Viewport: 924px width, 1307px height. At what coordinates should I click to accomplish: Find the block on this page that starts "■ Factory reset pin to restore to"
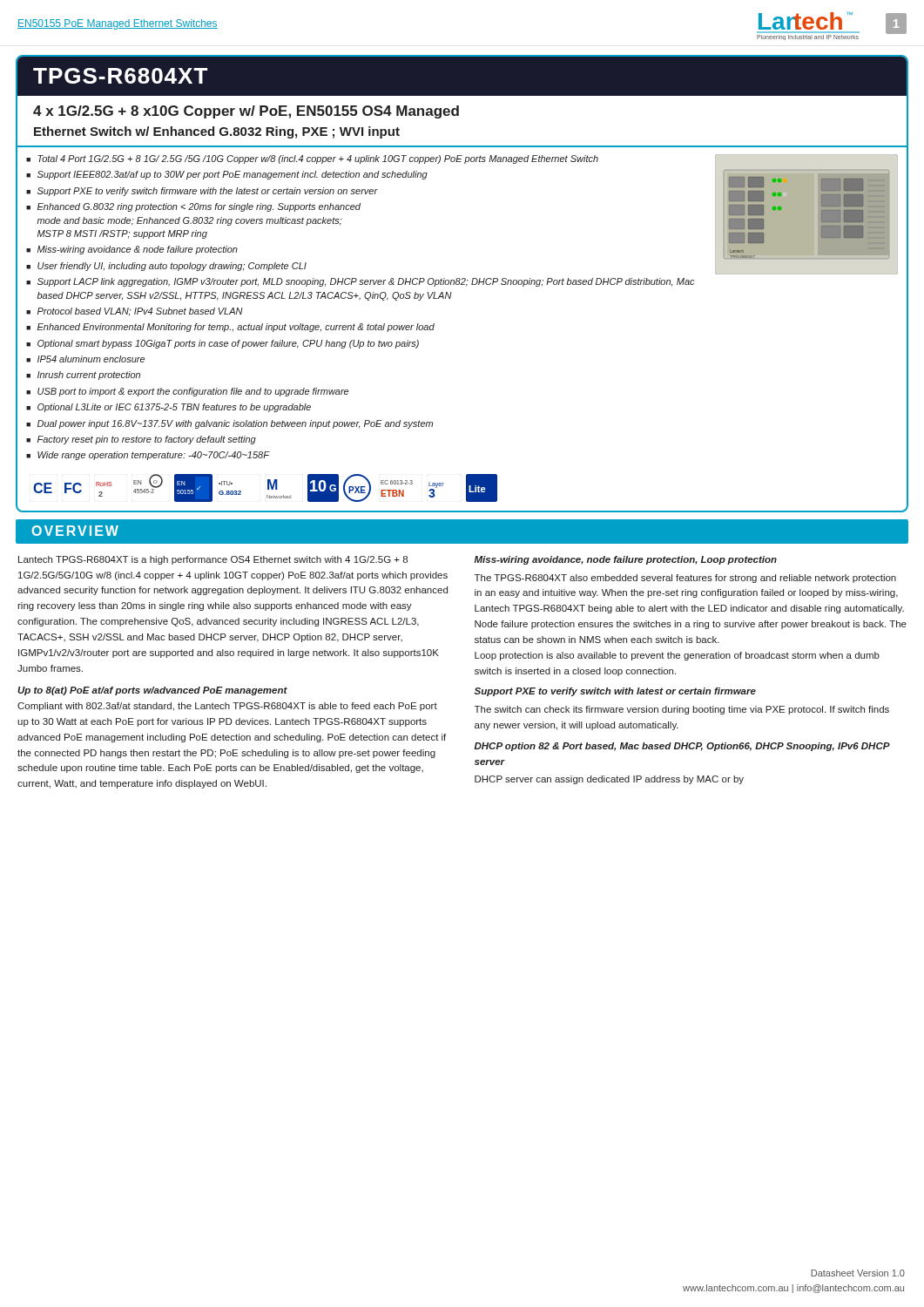click(x=141, y=440)
